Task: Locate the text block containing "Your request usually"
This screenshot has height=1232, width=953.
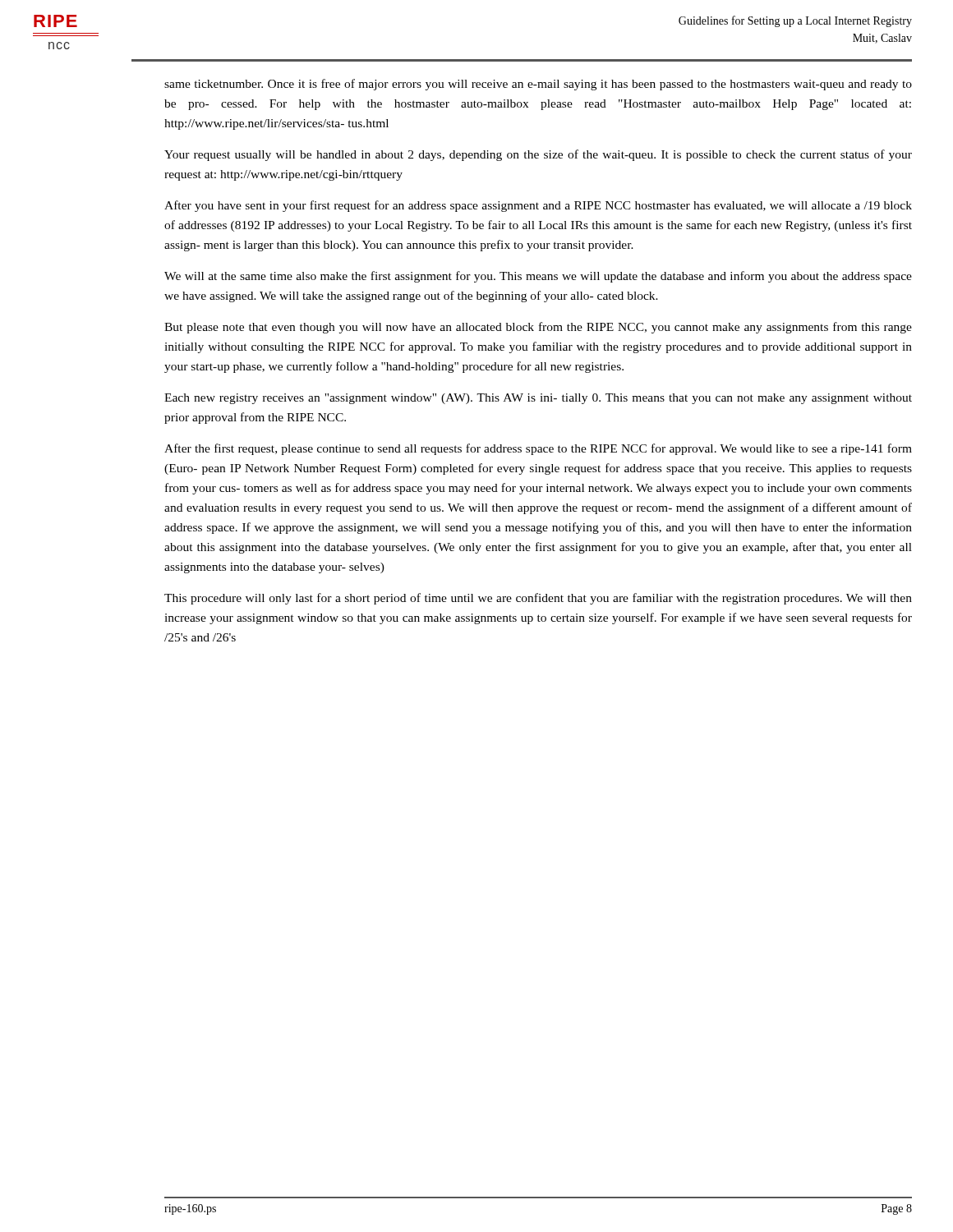Action: click(538, 164)
